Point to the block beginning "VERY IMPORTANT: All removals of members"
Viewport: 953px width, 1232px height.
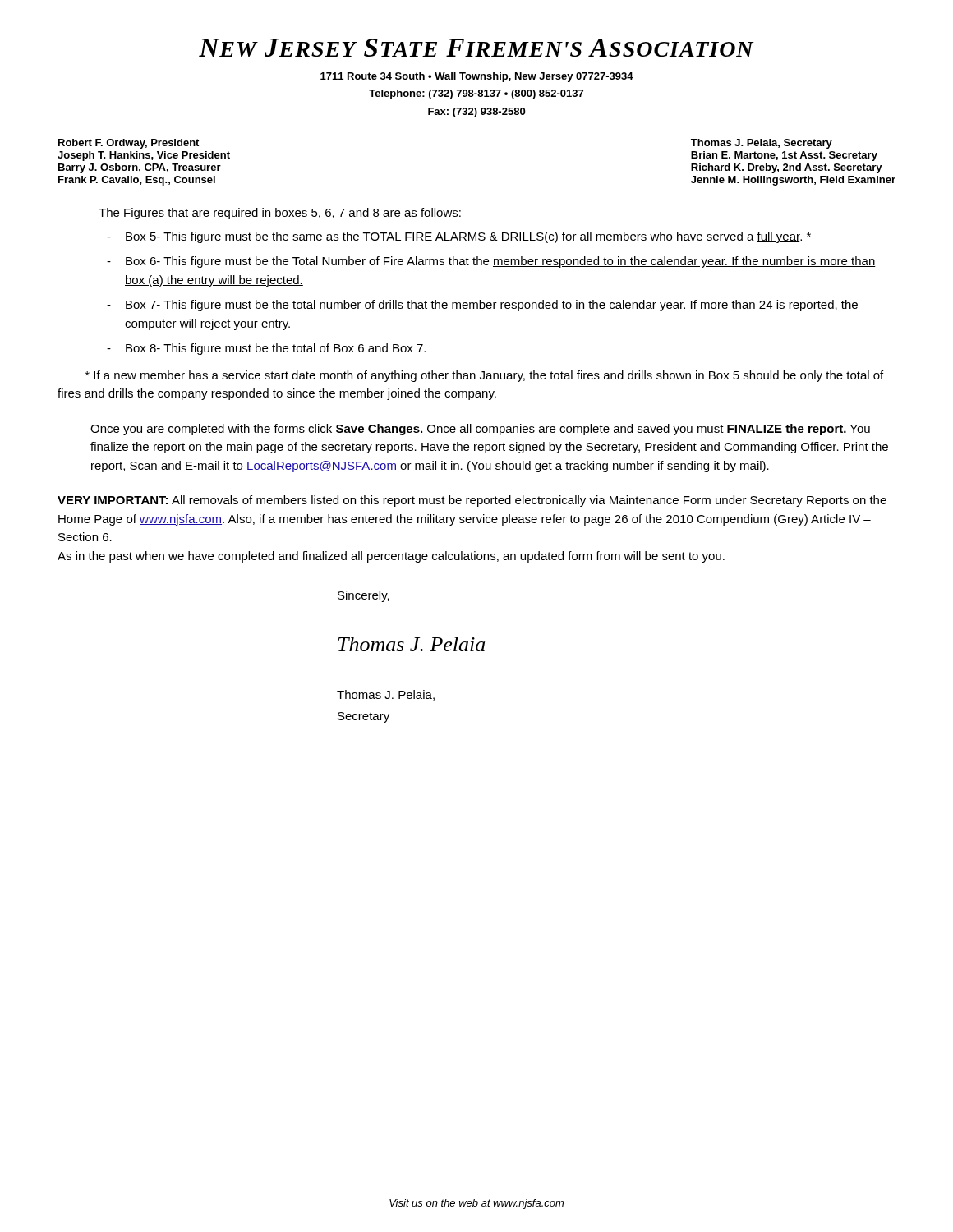[x=472, y=528]
